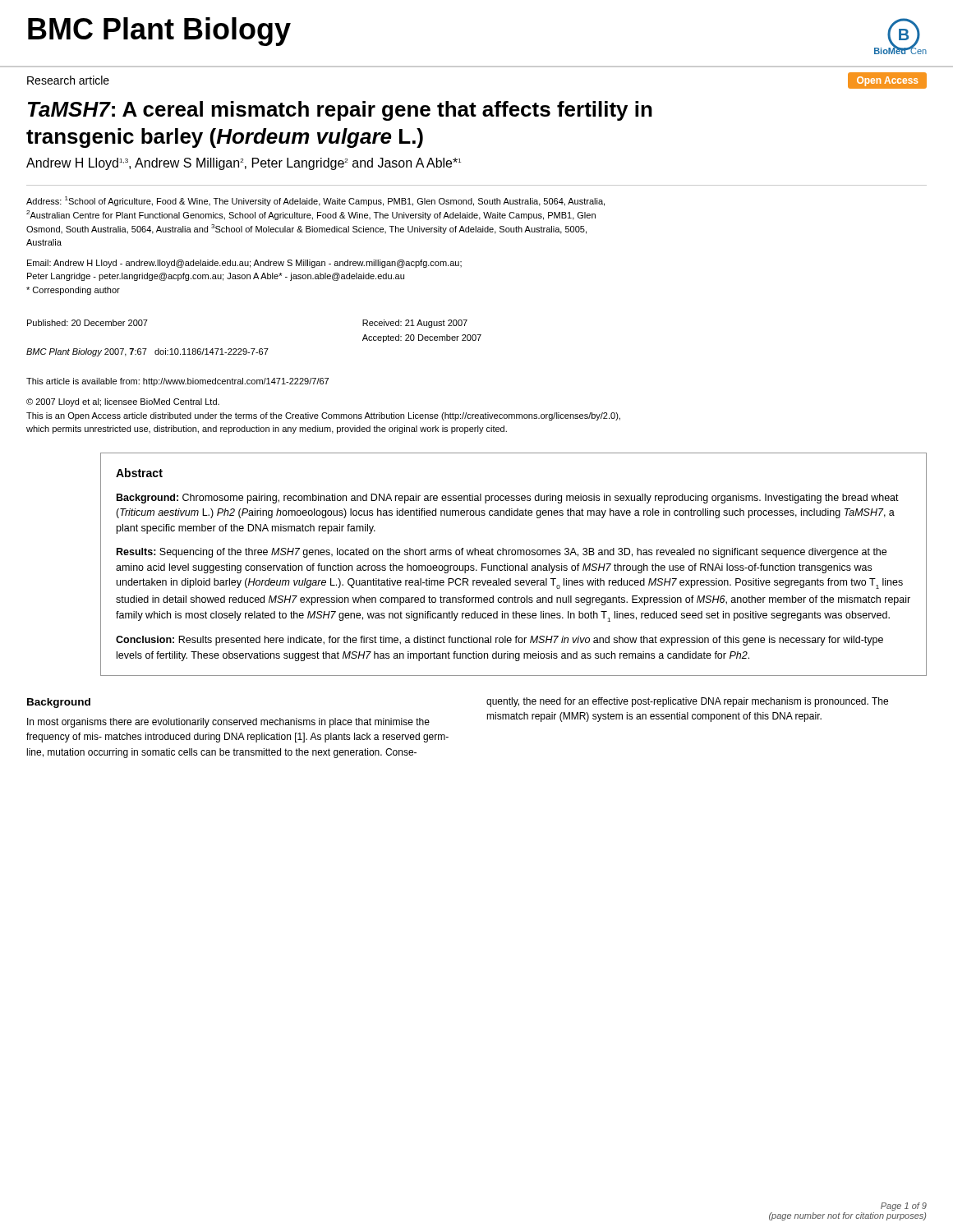Viewport: 953px width, 1232px height.
Task: Locate the block of text that opens with "© 2007 Lloyd et al; licensee BioMed"
Action: click(x=324, y=415)
